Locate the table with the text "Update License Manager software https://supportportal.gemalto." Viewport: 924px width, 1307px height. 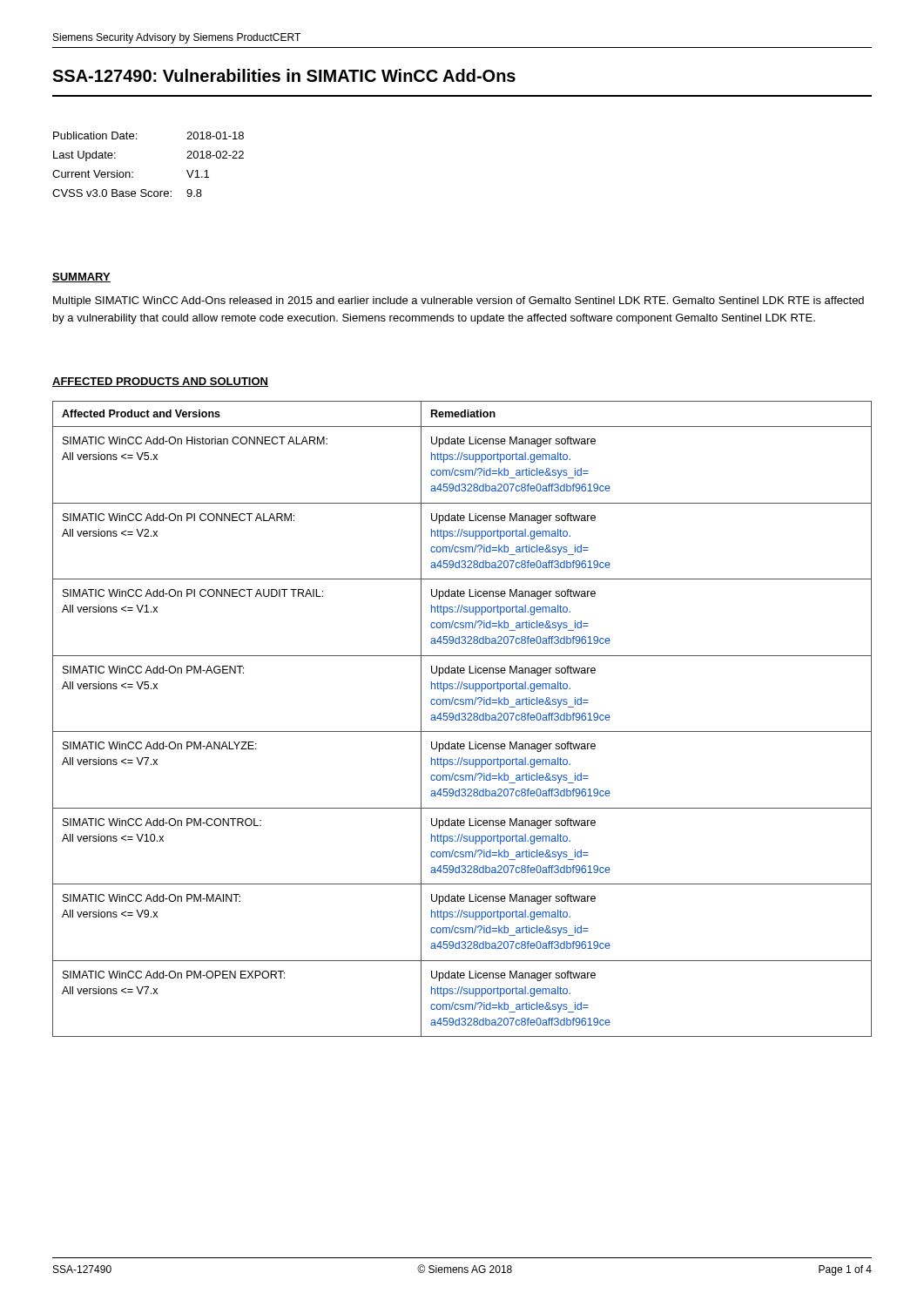click(x=462, y=719)
